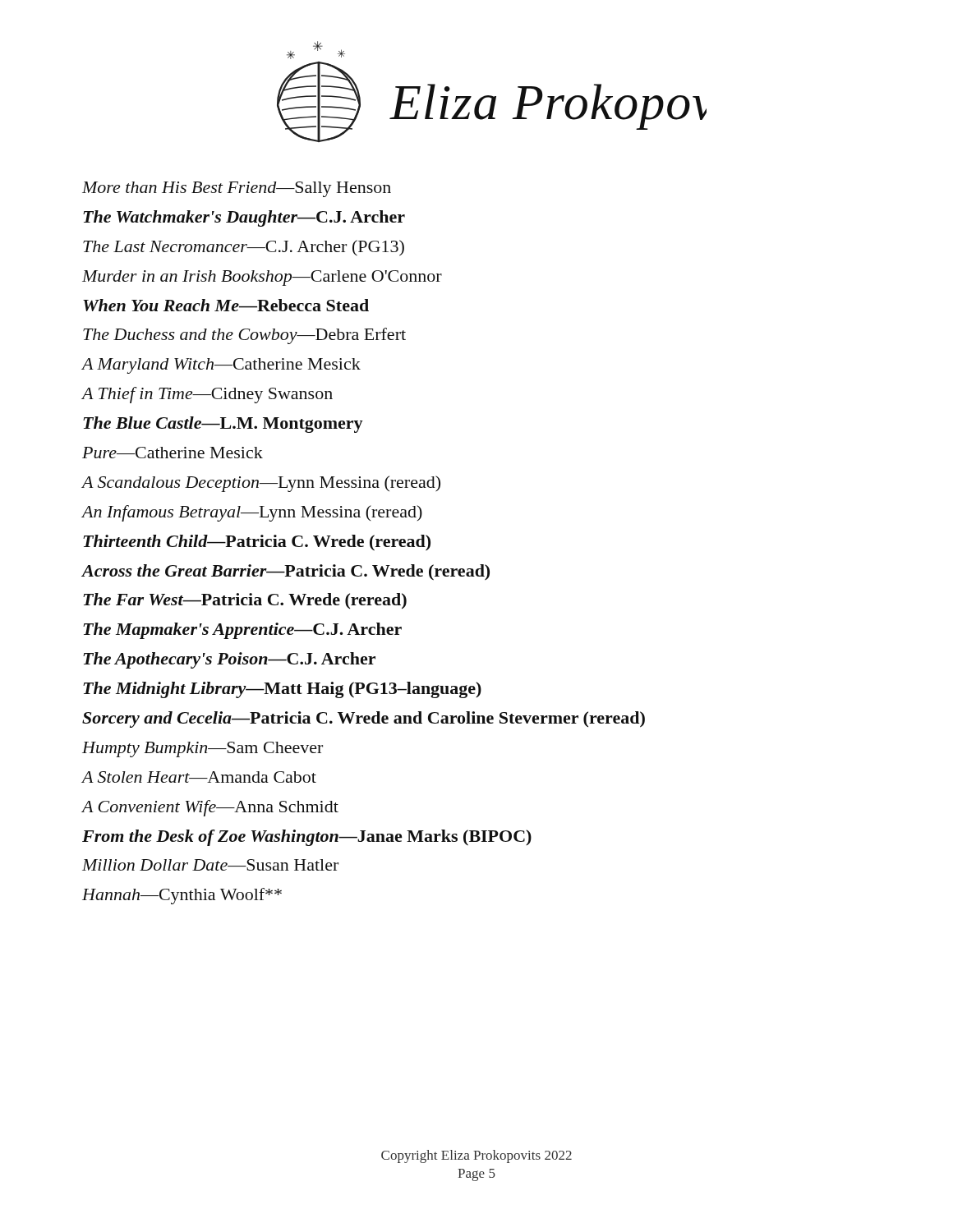Find the logo

[476, 97]
